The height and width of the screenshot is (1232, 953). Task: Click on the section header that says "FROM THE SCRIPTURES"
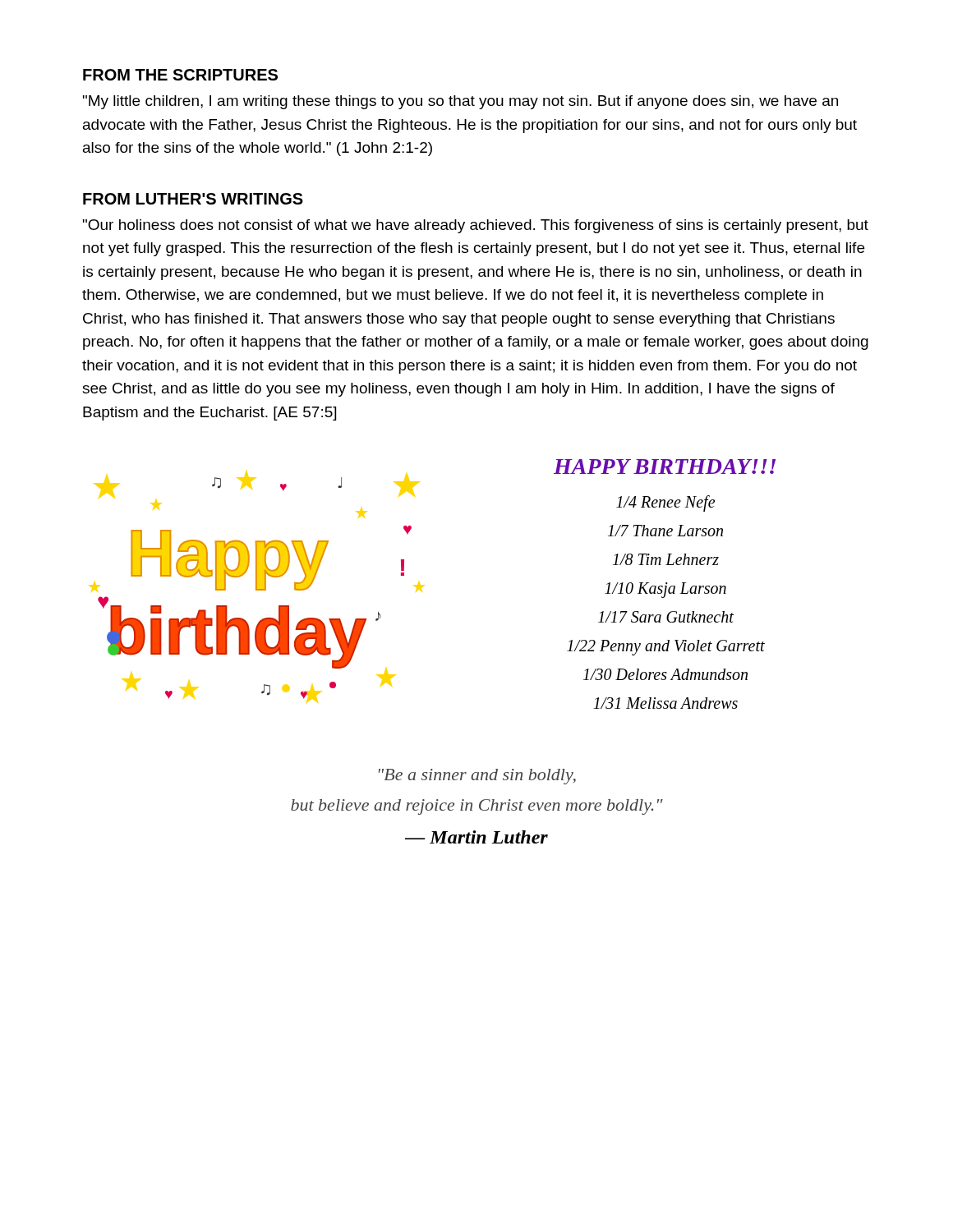[180, 75]
